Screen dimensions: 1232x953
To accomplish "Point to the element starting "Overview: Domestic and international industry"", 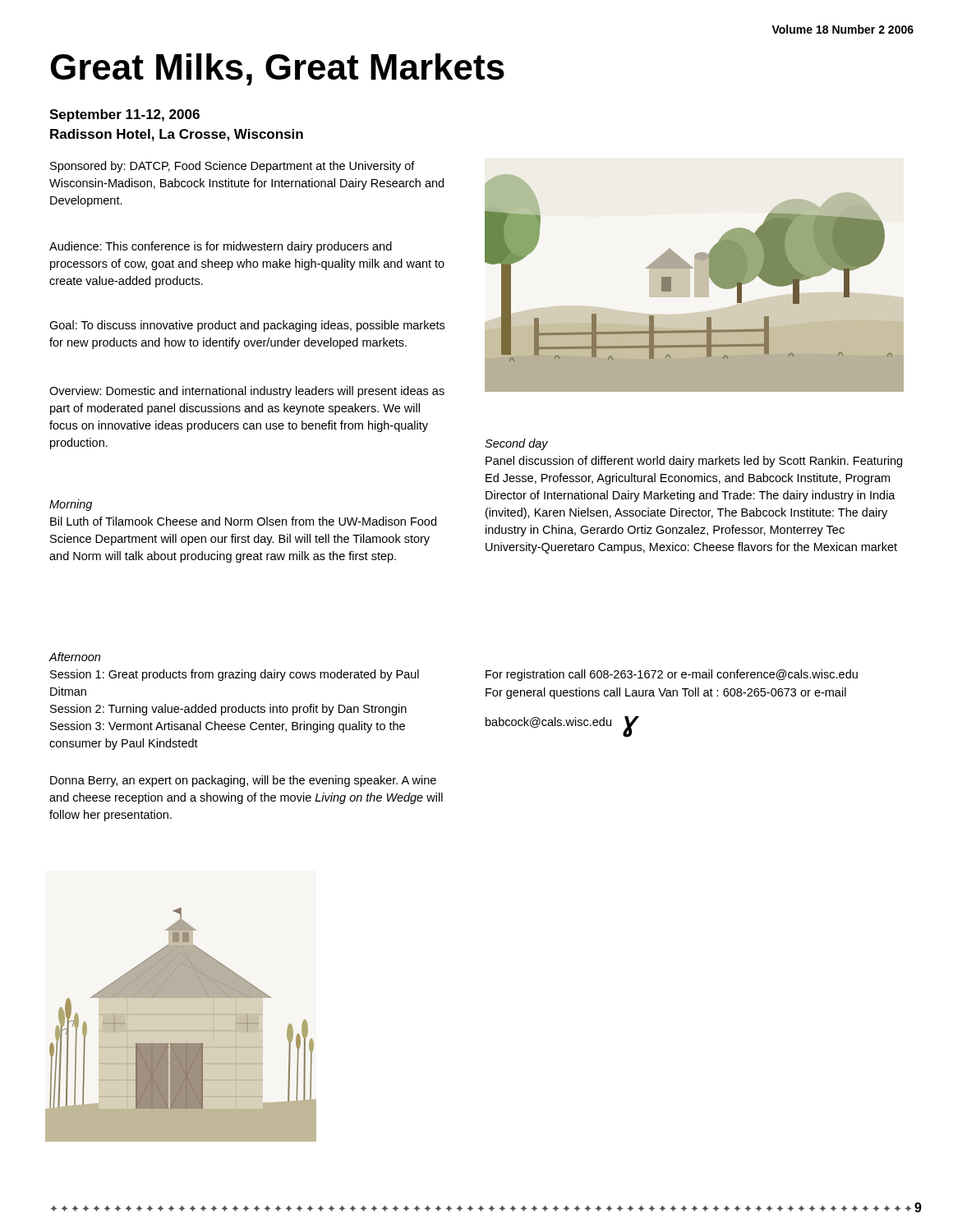I will (x=247, y=417).
